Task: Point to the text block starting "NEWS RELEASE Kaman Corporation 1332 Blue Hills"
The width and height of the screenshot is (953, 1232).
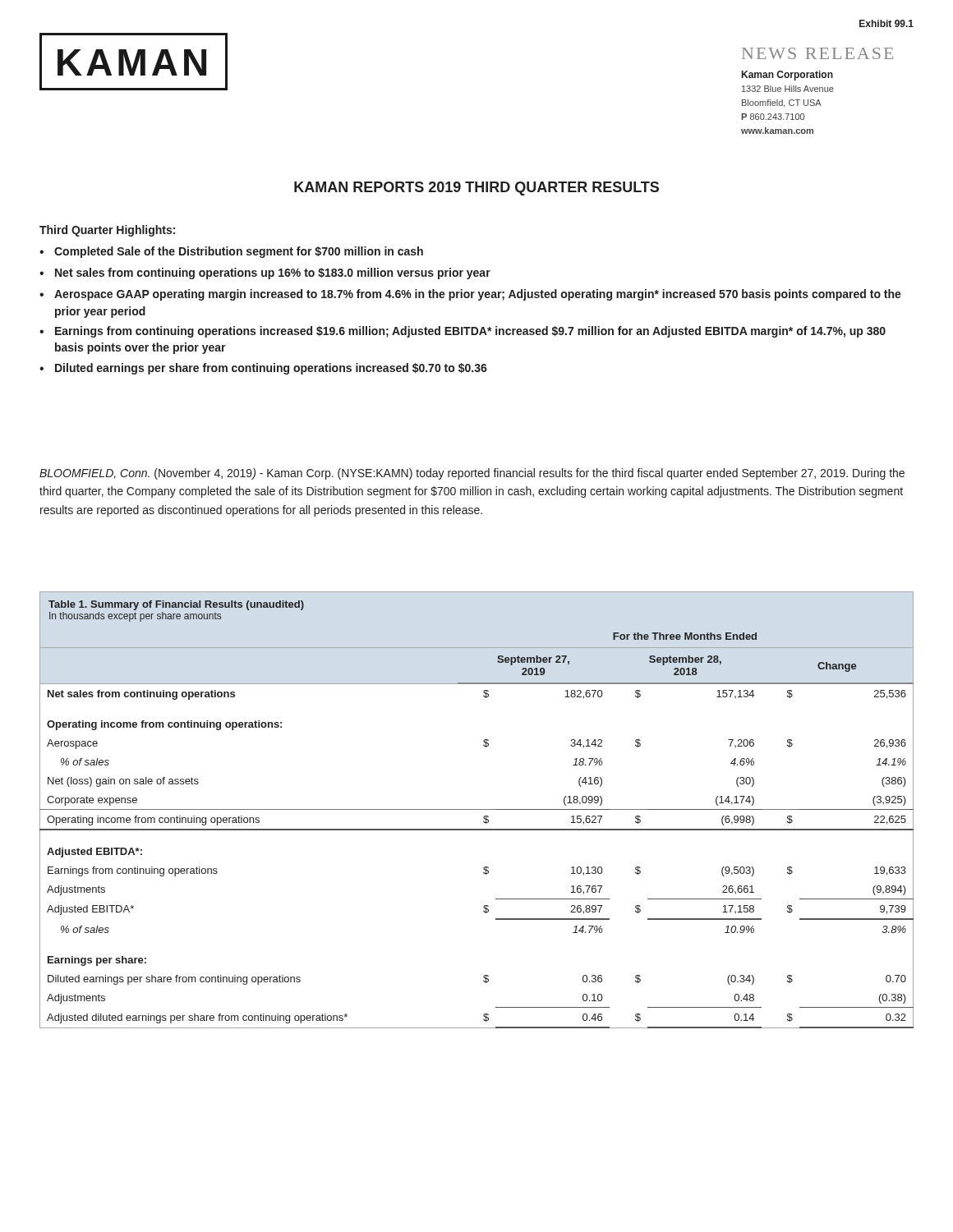Action: [x=827, y=90]
